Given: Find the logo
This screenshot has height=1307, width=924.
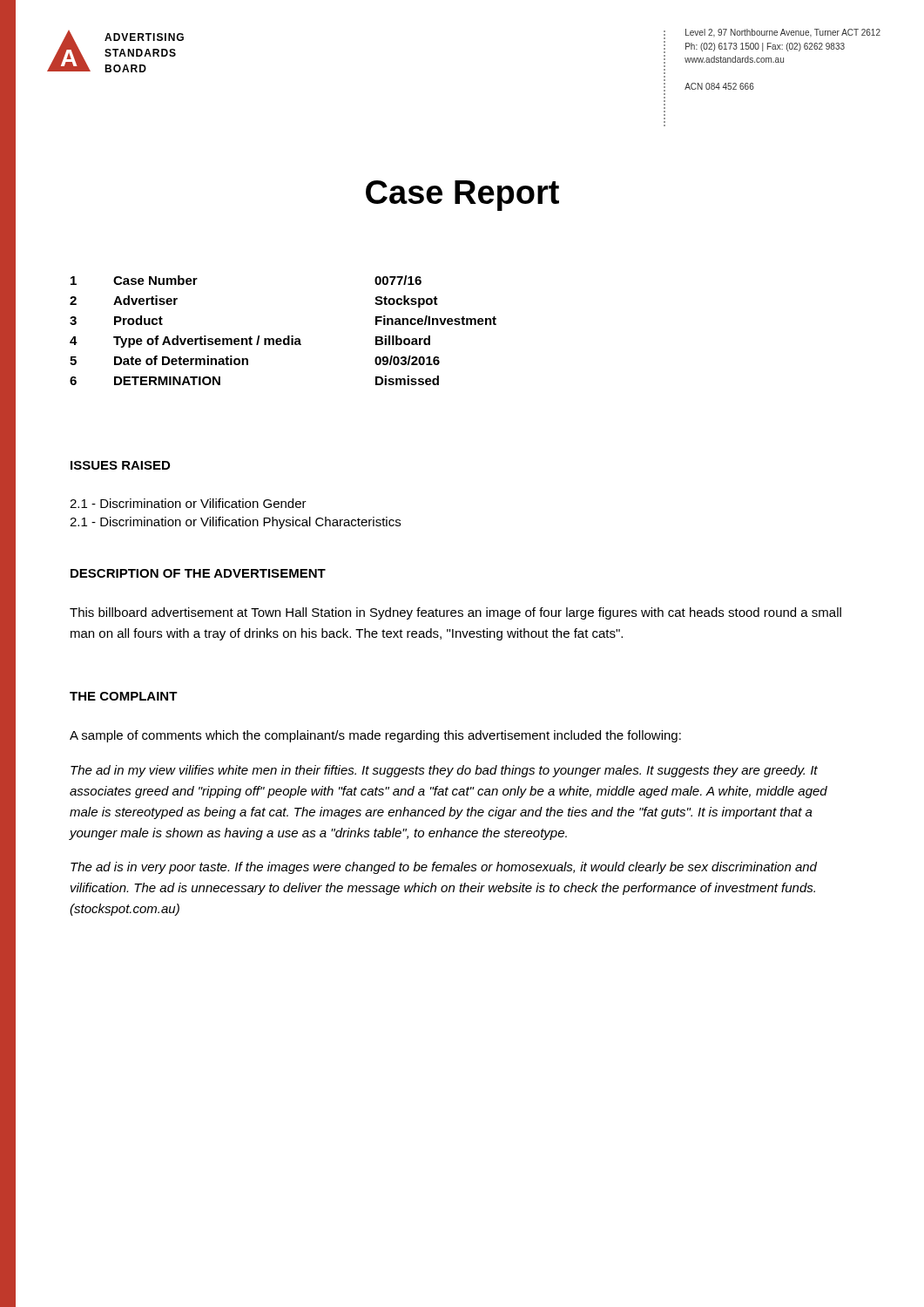Looking at the screenshot, I should coord(69,53).
